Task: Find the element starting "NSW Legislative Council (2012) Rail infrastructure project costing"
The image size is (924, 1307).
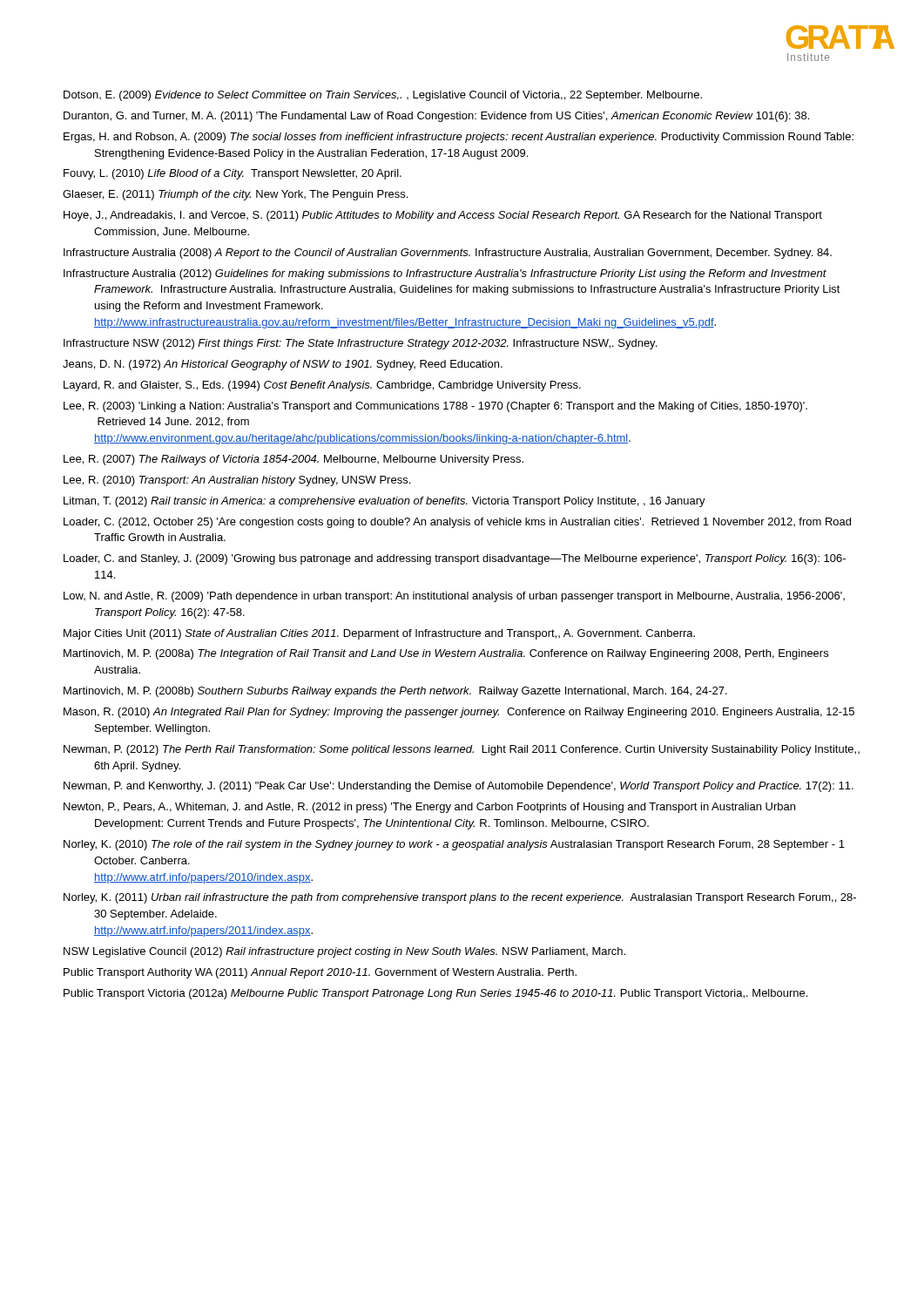Action: pos(345,951)
